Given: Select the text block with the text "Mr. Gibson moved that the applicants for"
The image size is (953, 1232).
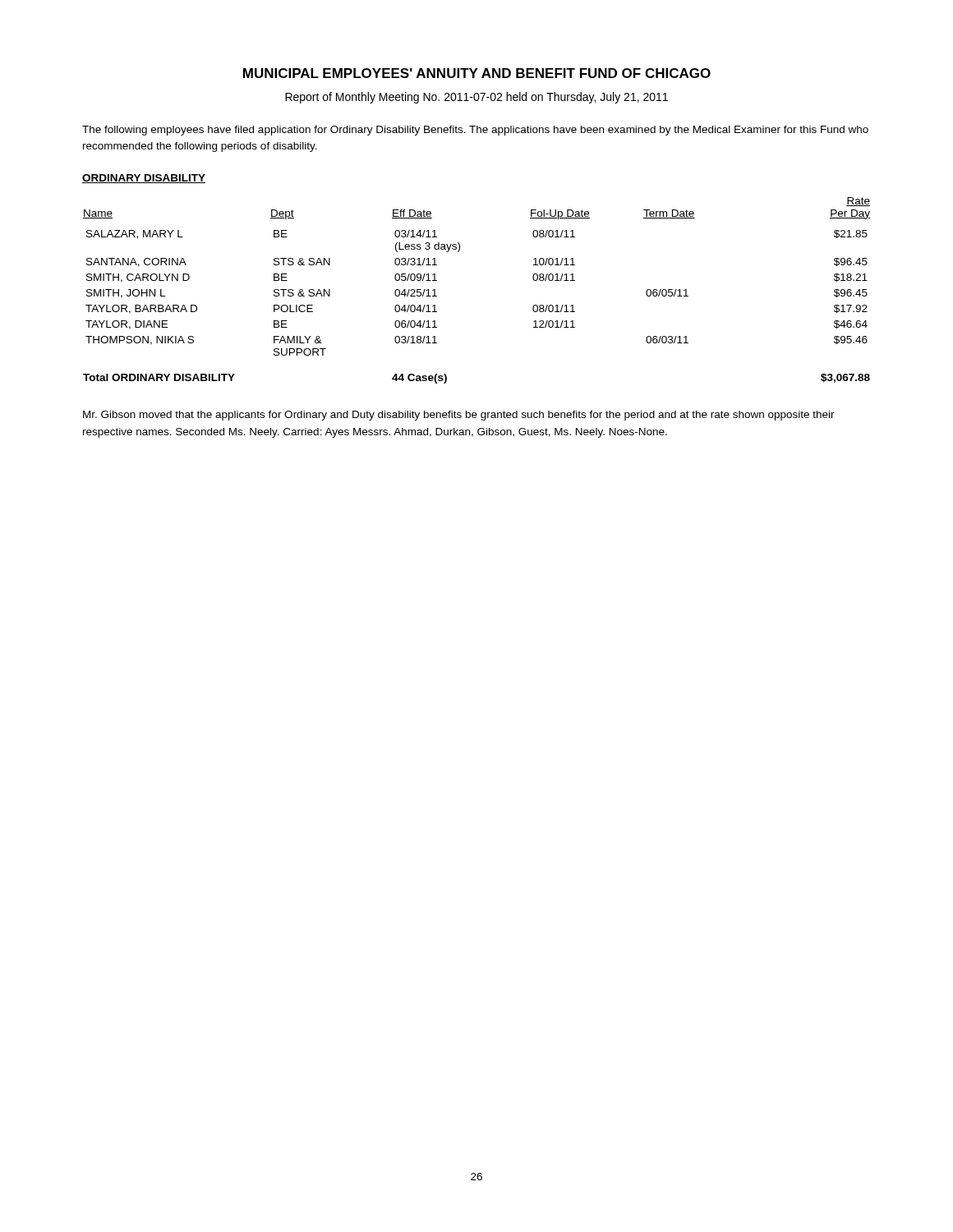Looking at the screenshot, I should [458, 423].
